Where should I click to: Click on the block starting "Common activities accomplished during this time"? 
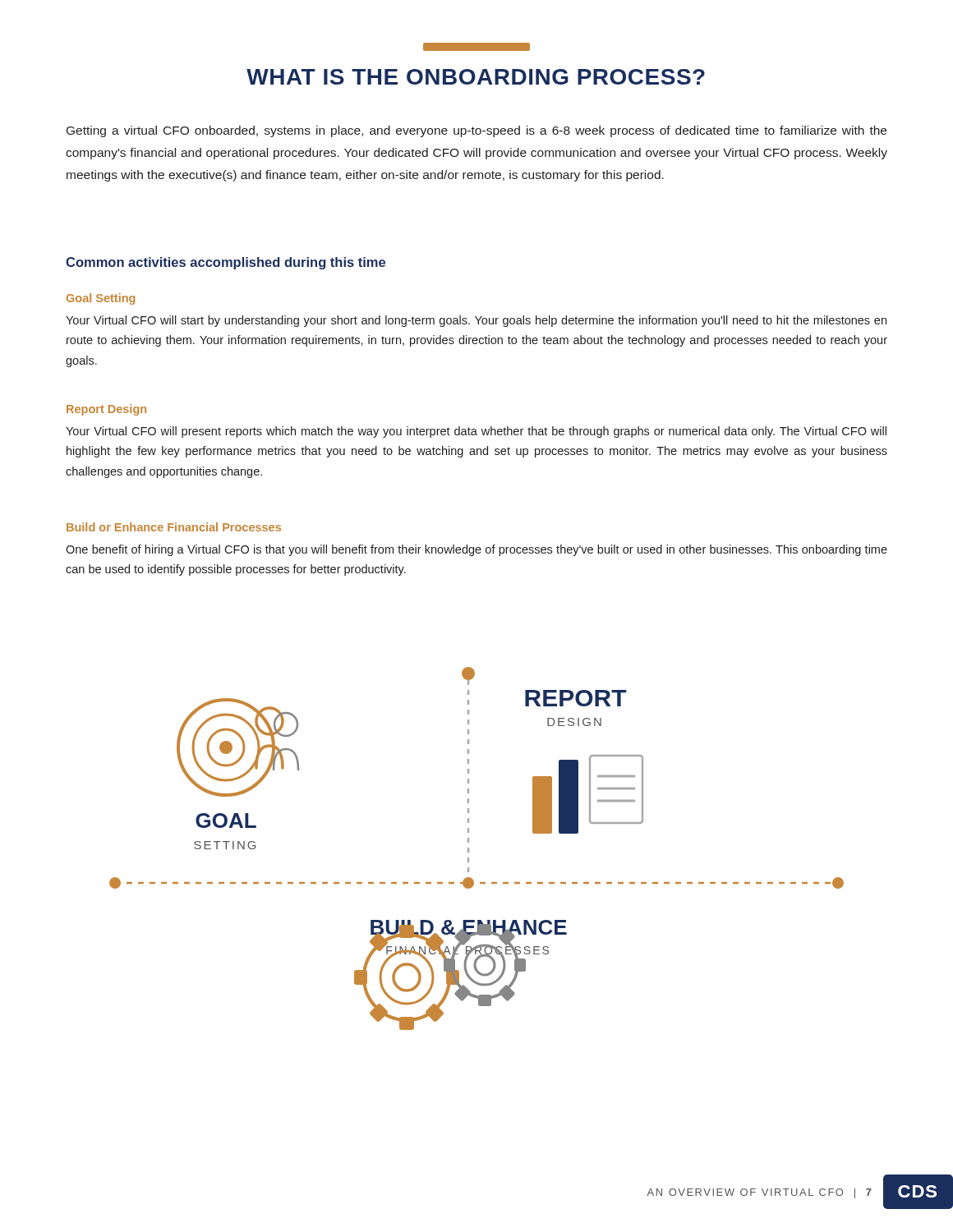(226, 262)
